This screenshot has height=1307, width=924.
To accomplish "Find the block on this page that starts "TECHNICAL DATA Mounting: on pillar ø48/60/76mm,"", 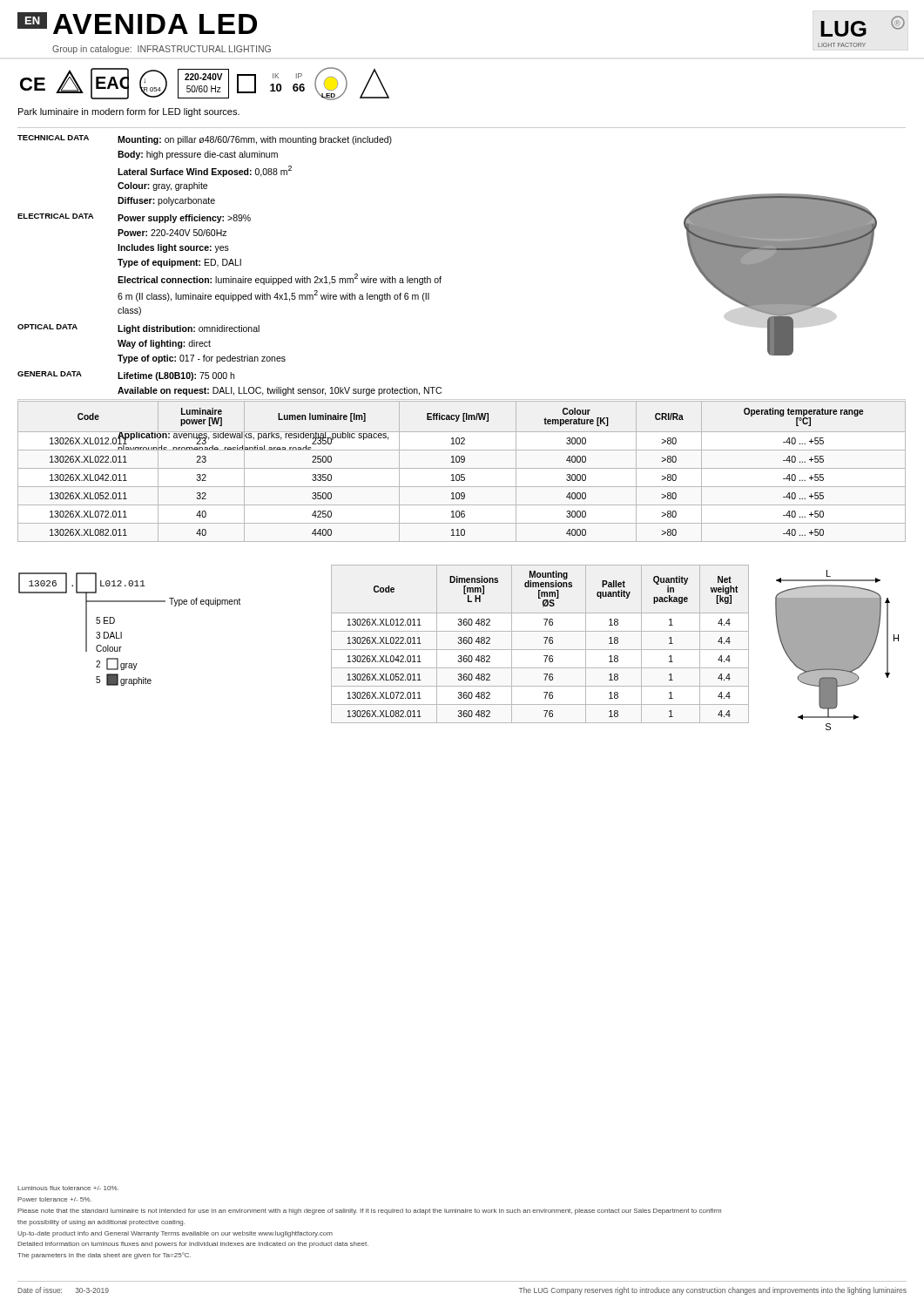I will [x=231, y=295].
